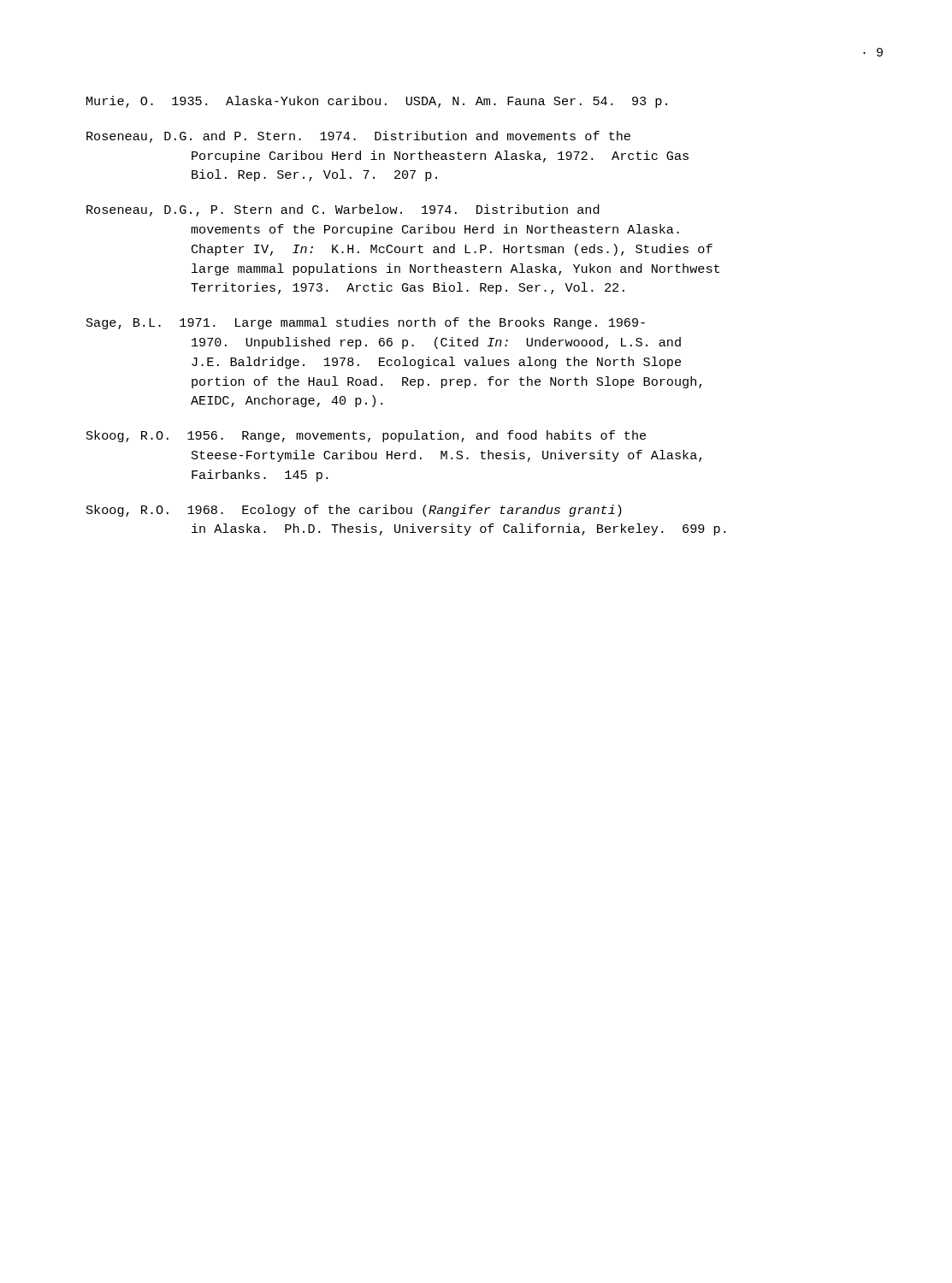This screenshot has height=1283, width=952.
Task: Find the list item that reads "Skoog, R.O. 1956. Range,"
Action: click(x=395, y=456)
